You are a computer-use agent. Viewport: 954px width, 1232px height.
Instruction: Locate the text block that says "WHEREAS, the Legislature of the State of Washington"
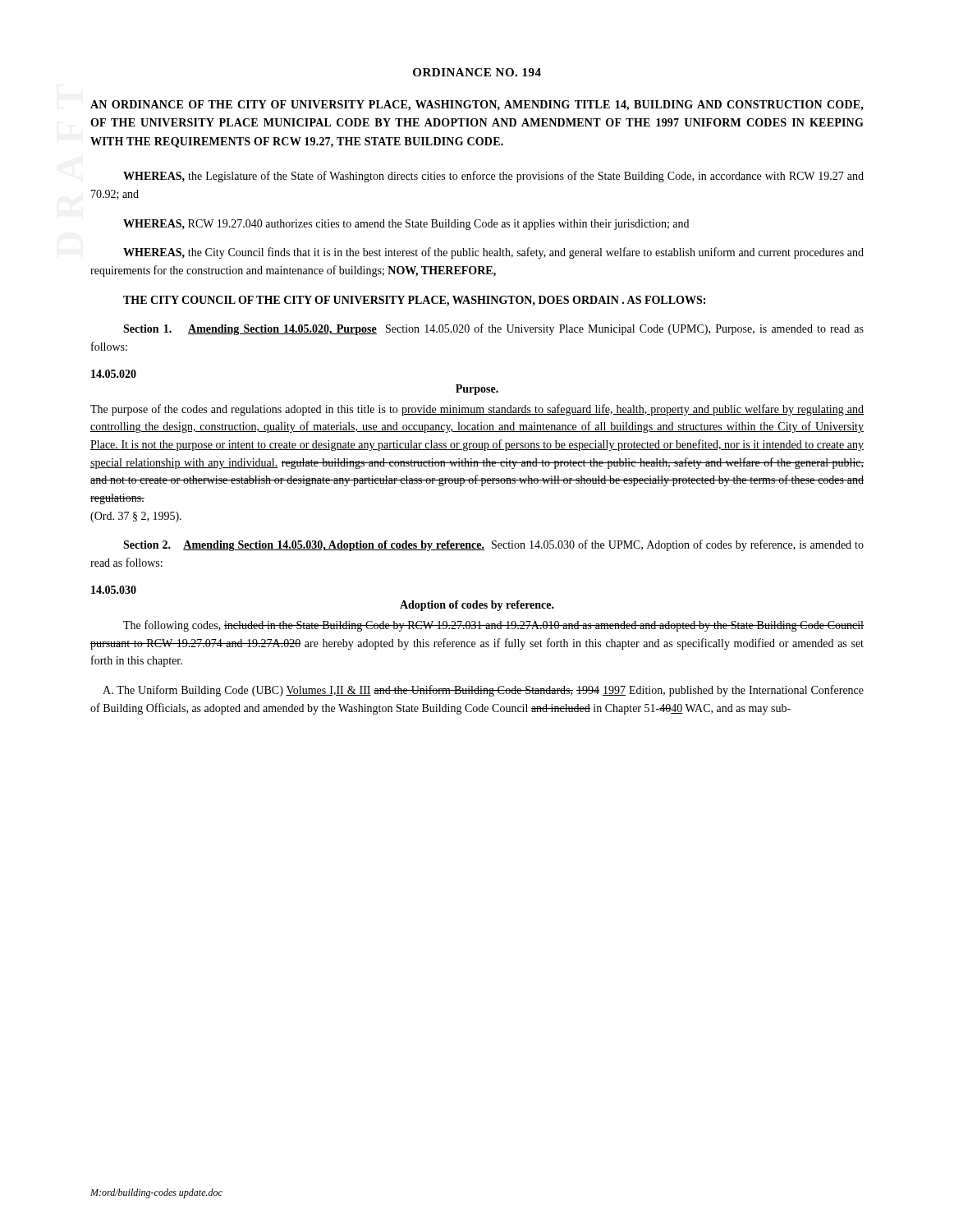(477, 185)
